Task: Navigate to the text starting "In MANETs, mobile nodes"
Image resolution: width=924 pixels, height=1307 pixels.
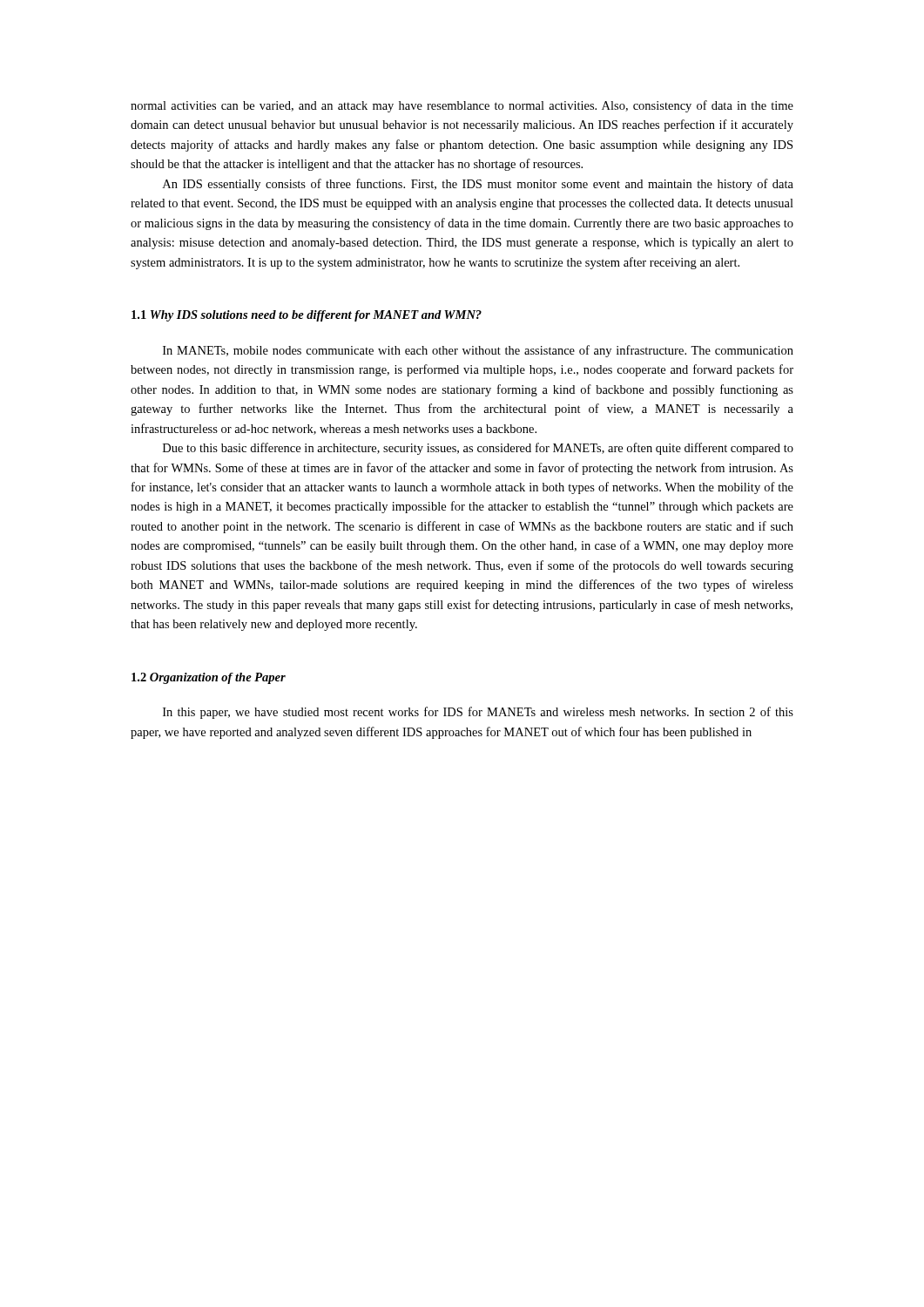Action: (462, 389)
